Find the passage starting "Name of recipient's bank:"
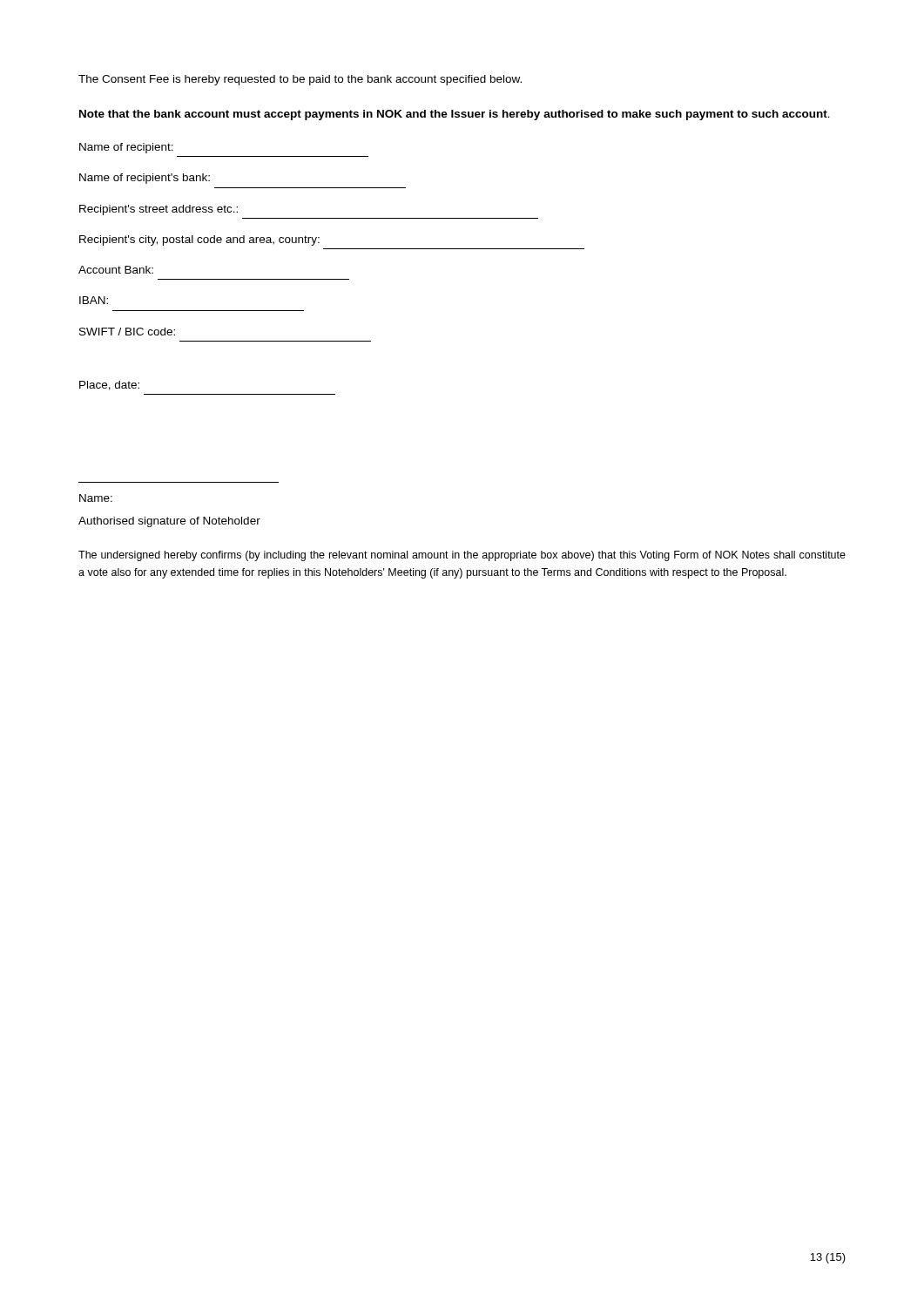 (242, 179)
